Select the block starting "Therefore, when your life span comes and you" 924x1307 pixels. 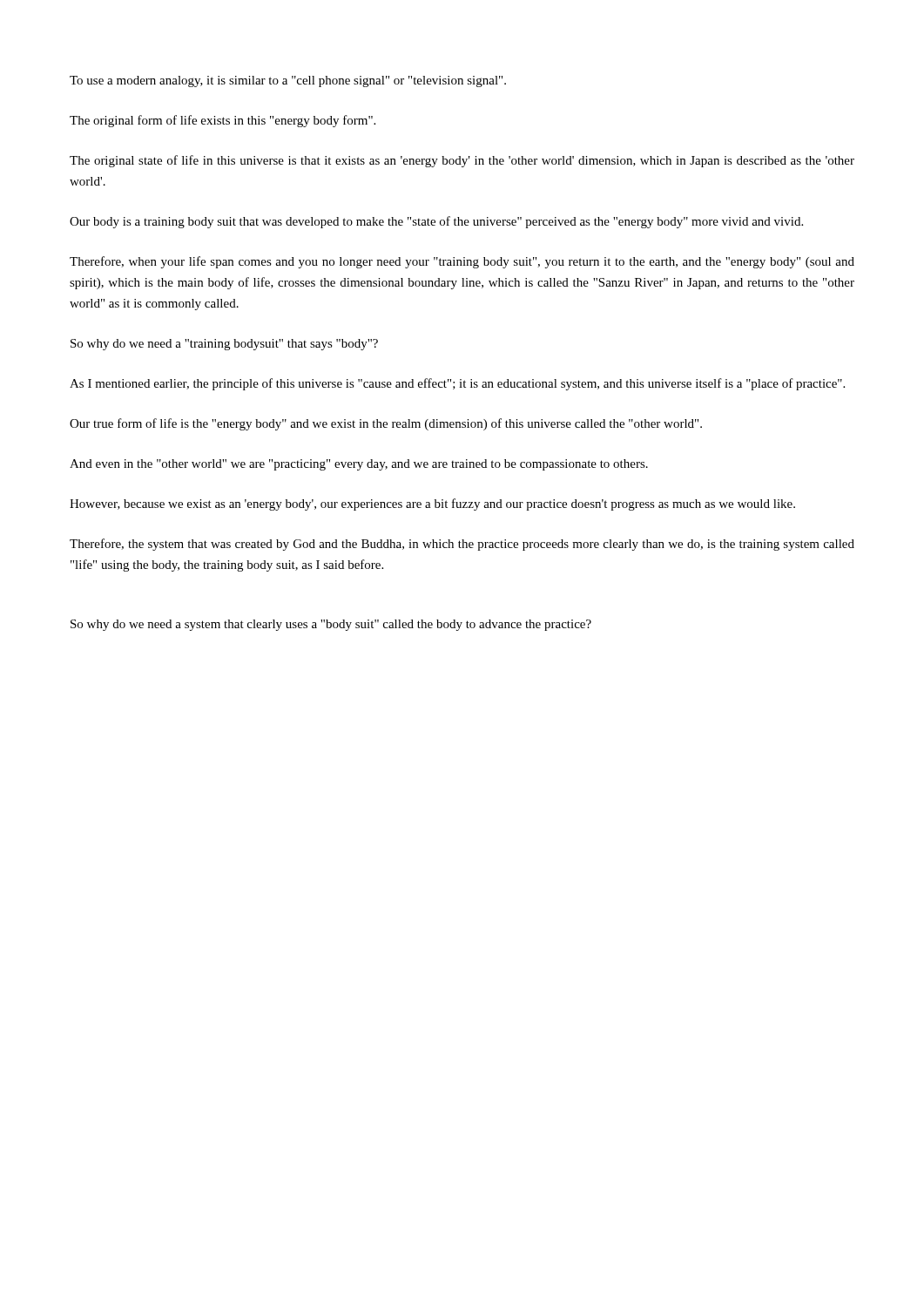click(462, 282)
